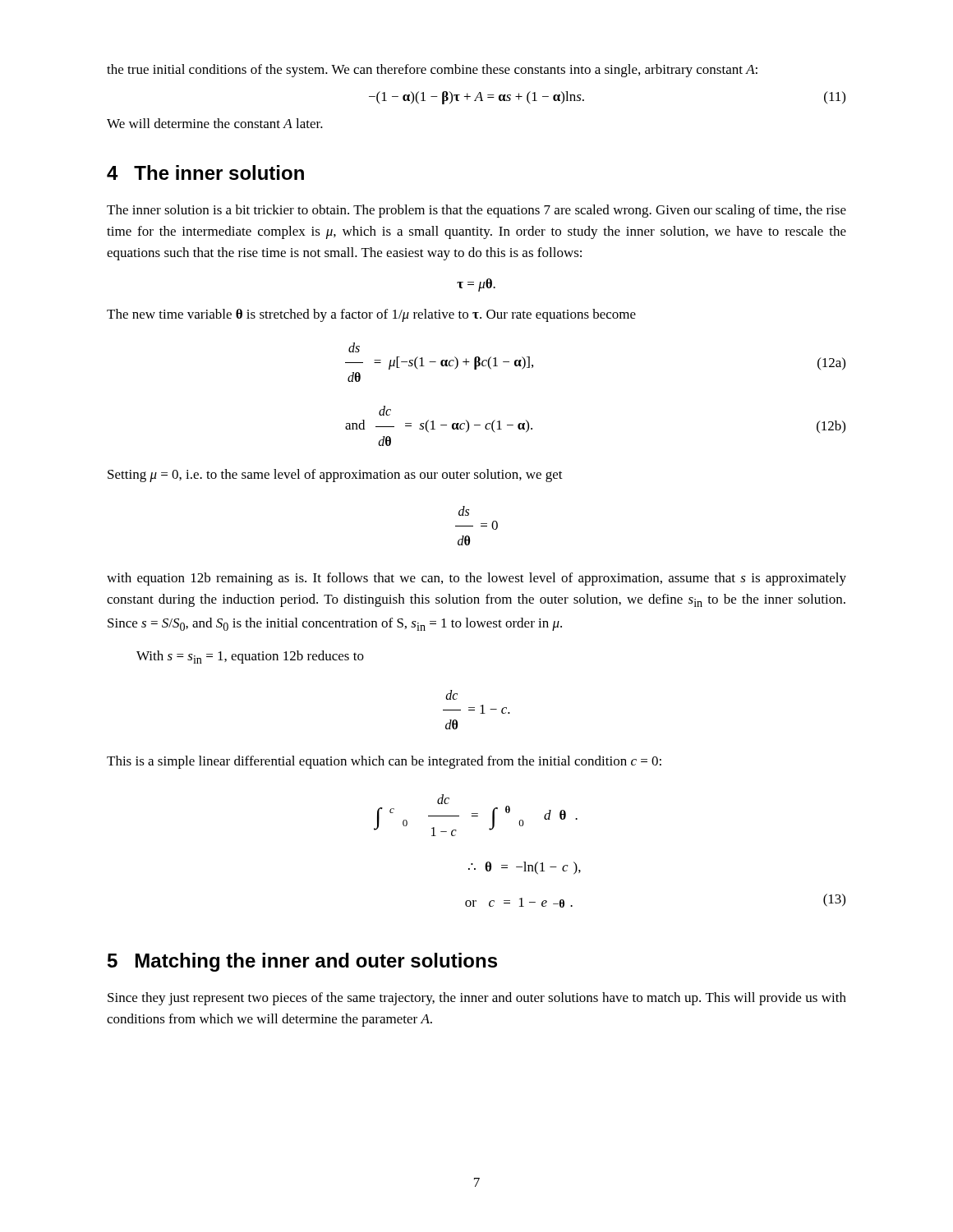Where is the formula that starts "−(1 − α)(1 − β)τ + A ="?
This screenshot has width=953, height=1232.
coord(479,97)
